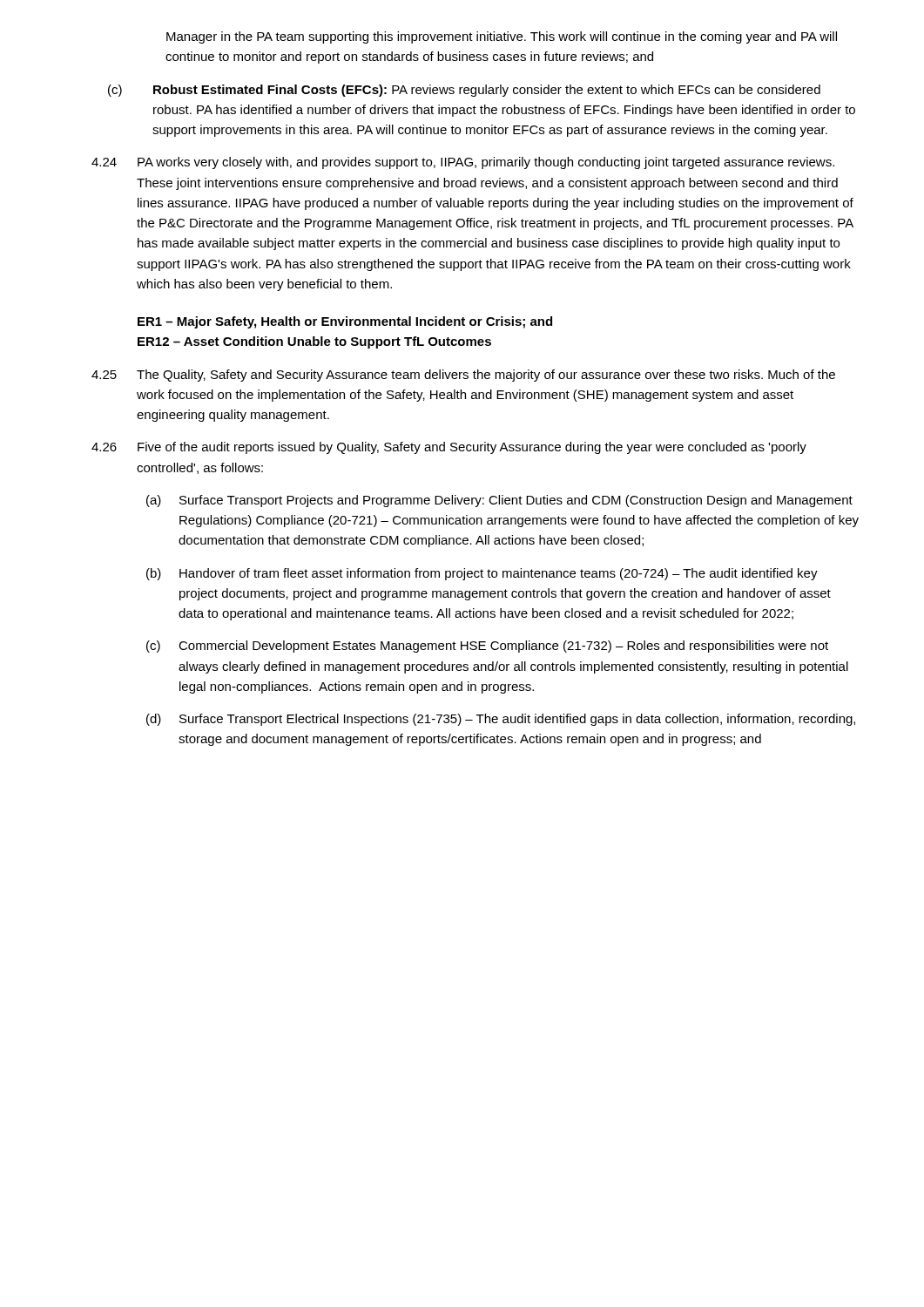Where is the section header that starts "ER1 – Major Safety, Health or Environmental Incident"?
This screenshot has height=1307, width=924.
coord(345,331)
